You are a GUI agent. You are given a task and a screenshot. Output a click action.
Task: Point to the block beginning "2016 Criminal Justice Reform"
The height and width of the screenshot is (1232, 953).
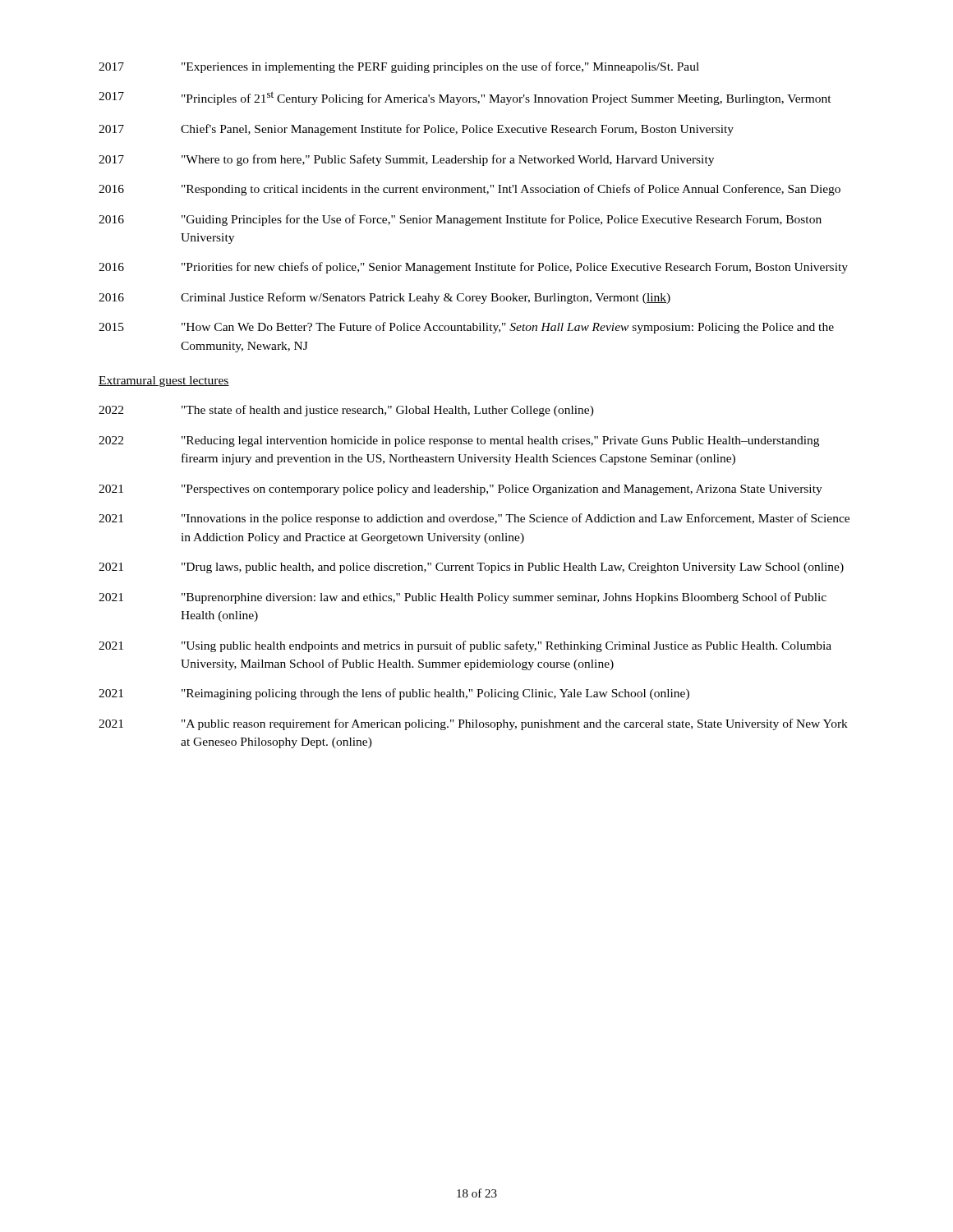(x=476, y=297)
